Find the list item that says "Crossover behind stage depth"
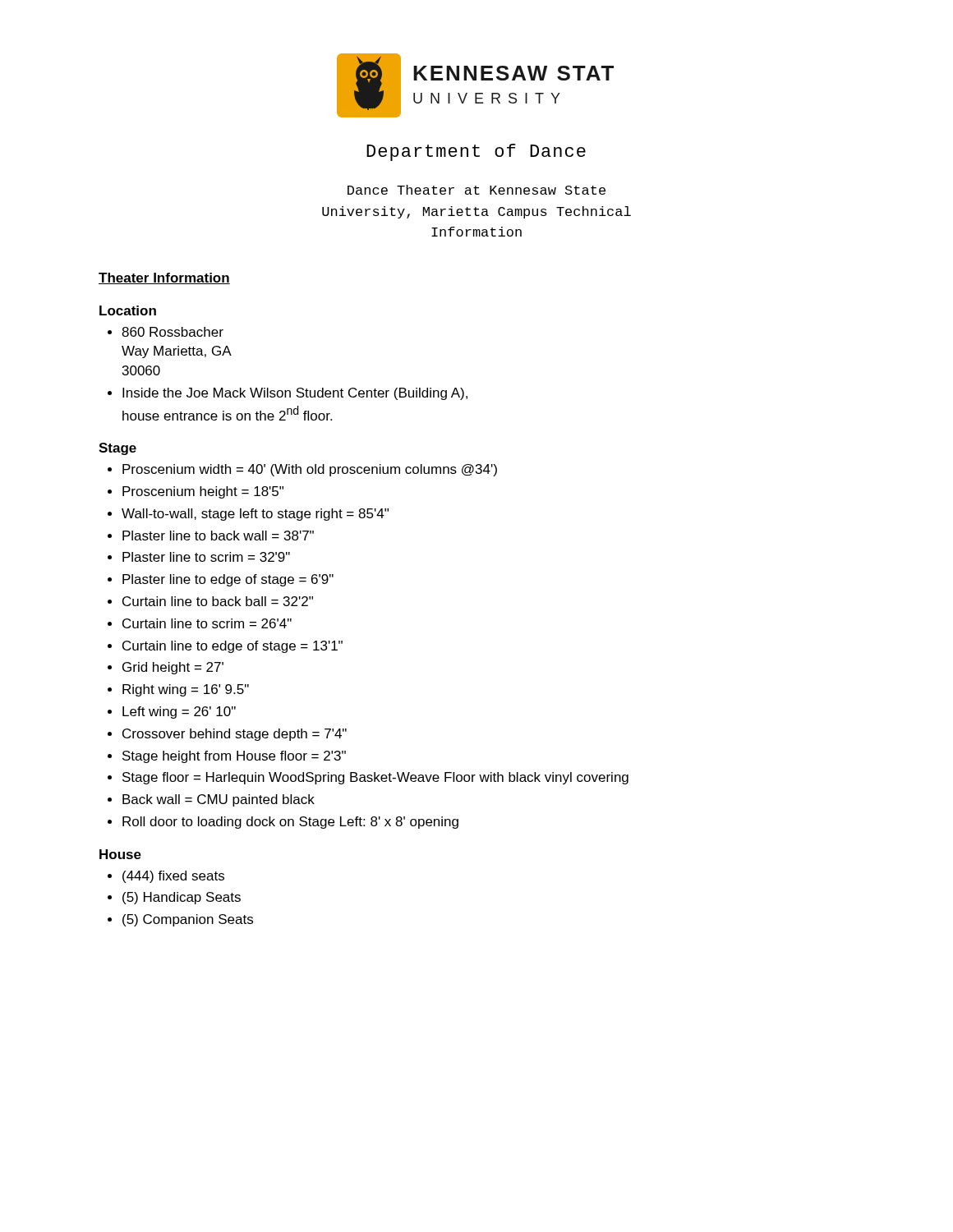Viewport: 953px width, 1232px height. [234, 734]
